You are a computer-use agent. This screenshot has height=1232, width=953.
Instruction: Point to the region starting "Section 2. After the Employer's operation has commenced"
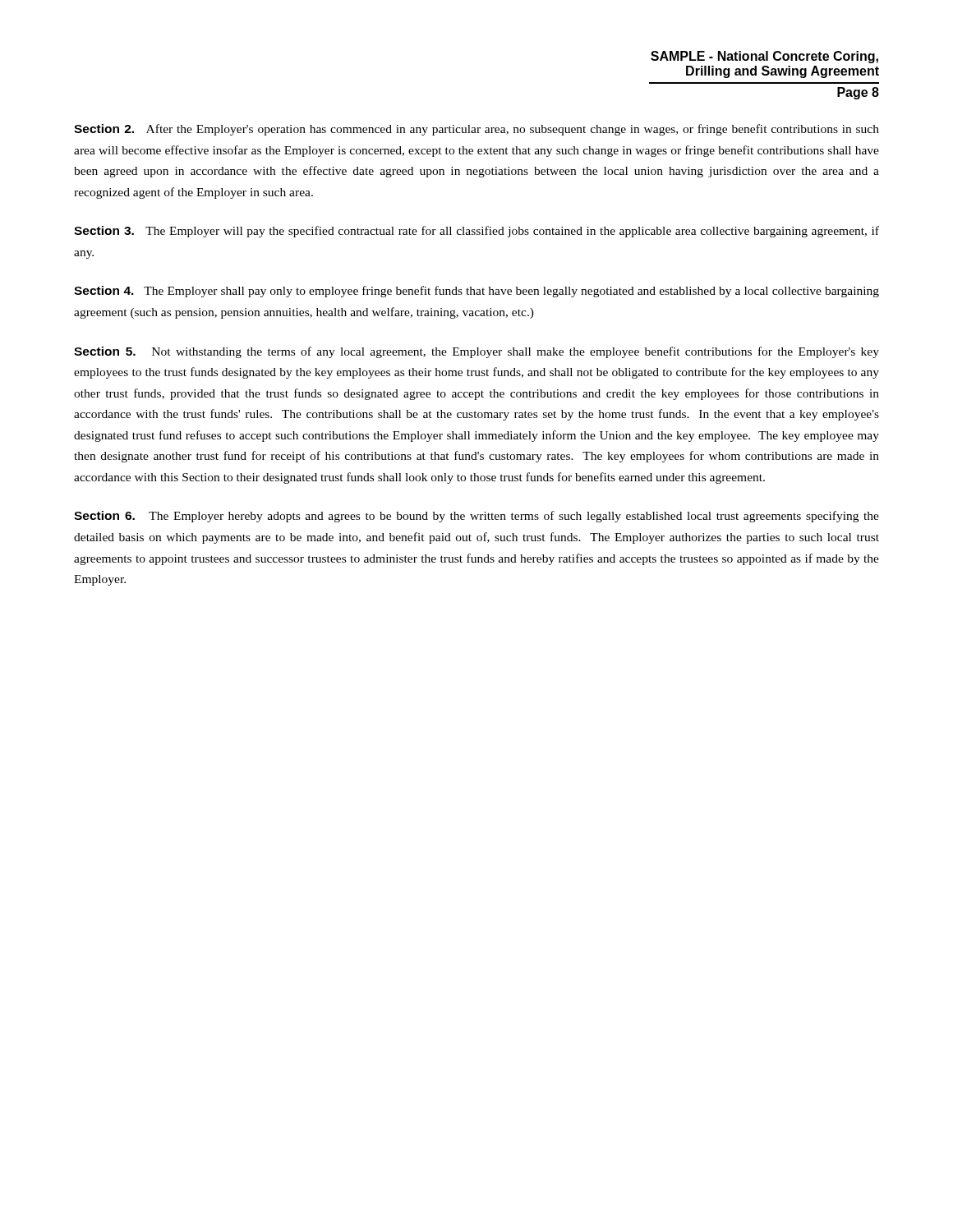pyautogui.click(x=476, y=160)
